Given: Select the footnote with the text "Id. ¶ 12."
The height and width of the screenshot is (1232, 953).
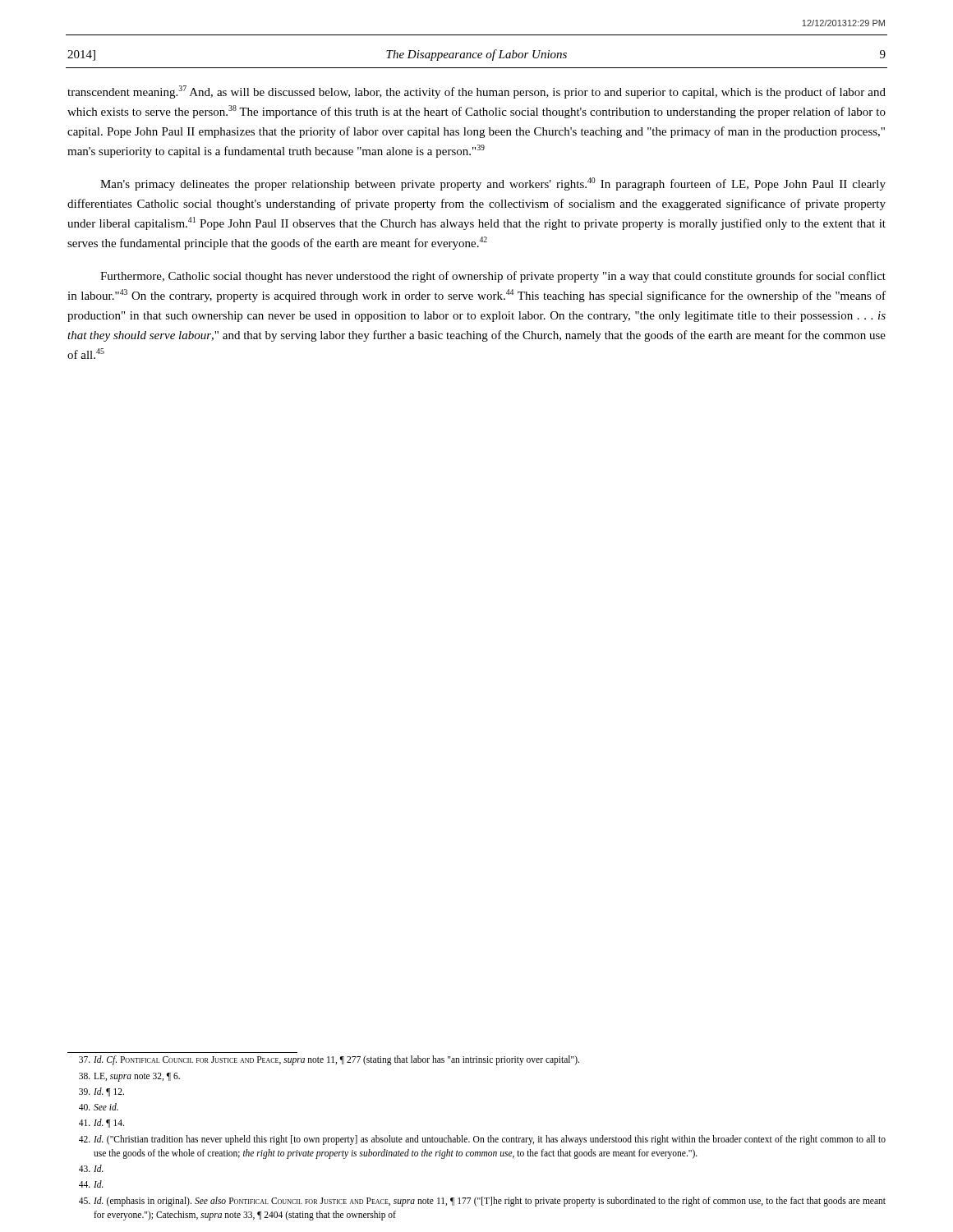Looking at the screenshot, I should coord(101,1092).
